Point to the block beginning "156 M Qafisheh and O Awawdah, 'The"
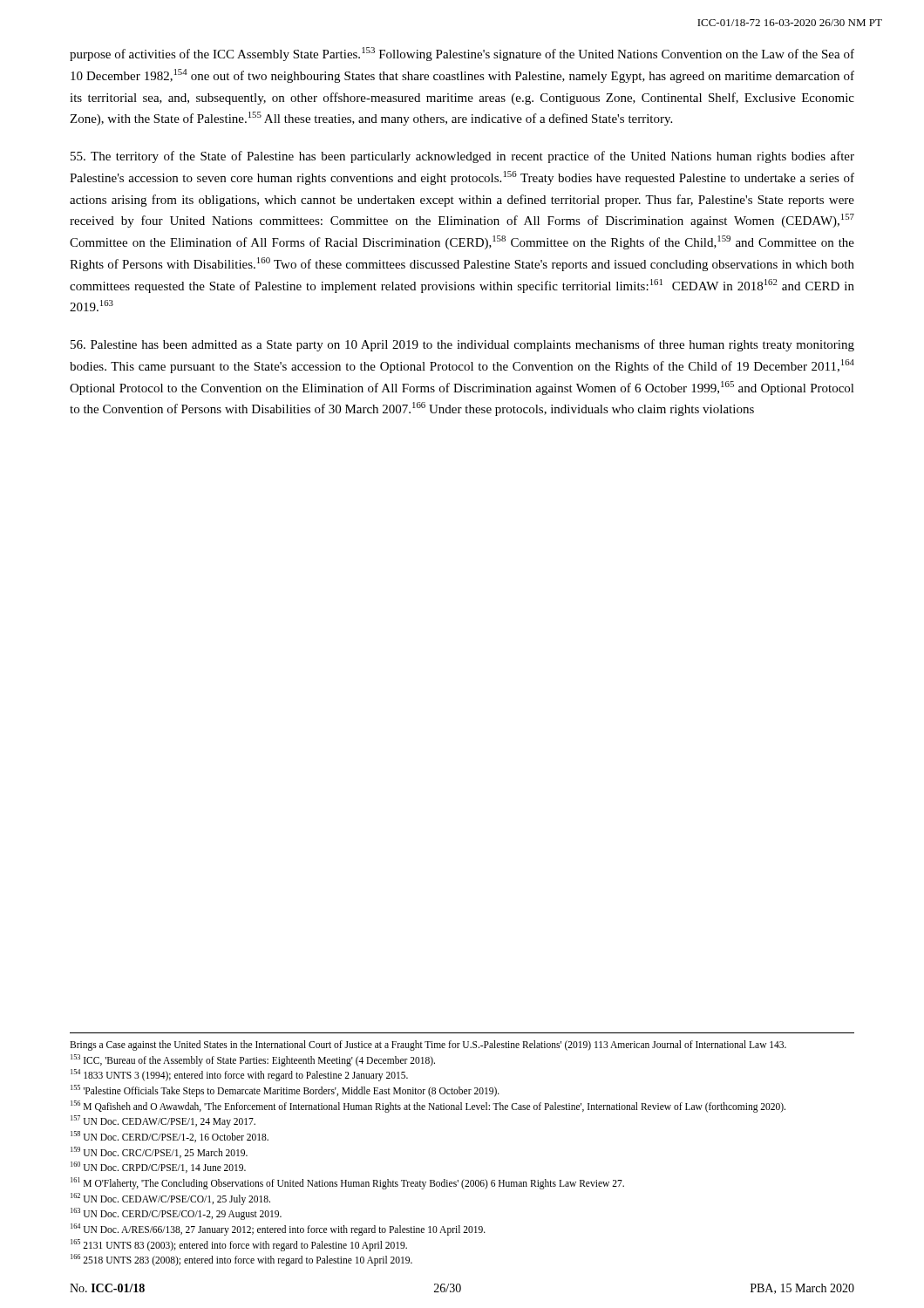This screenshot has width=924, height=1308. coord(428,1105)
